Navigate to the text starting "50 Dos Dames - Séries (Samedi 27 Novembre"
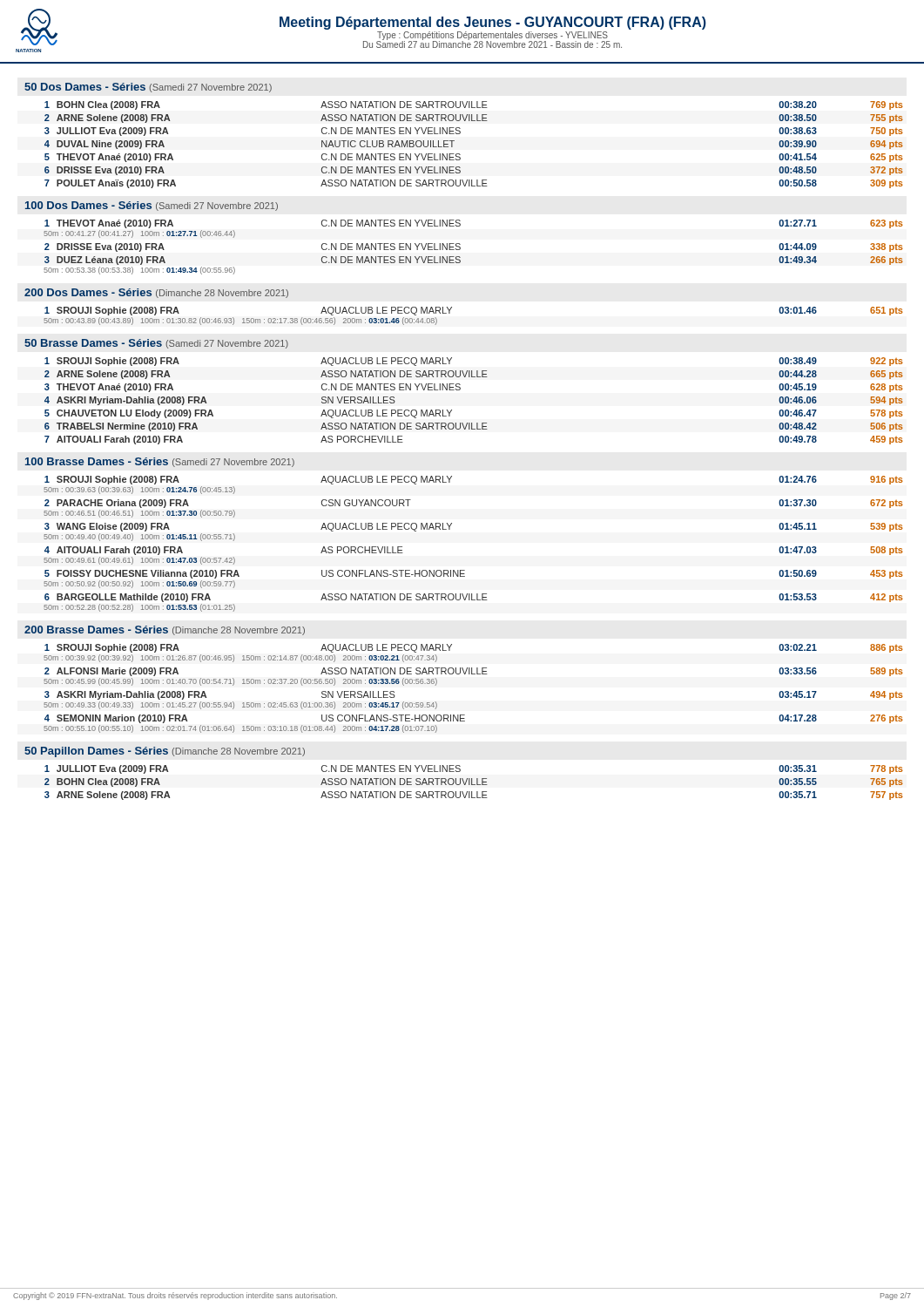This screenshot has width=924, height=1307. [148, 87]
